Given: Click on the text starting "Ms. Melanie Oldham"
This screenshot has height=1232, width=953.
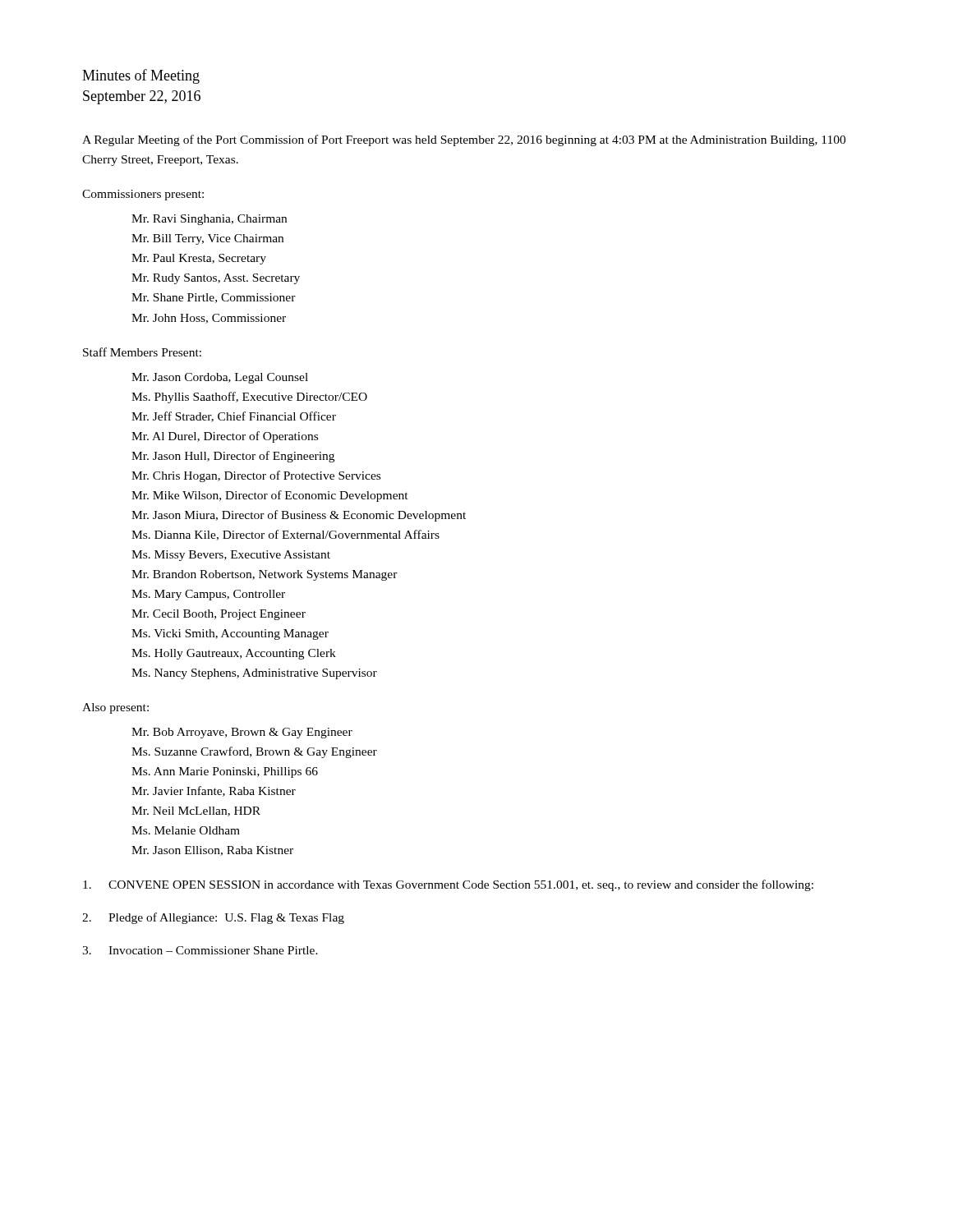Looking at the screenshot, I should point(186,830).
